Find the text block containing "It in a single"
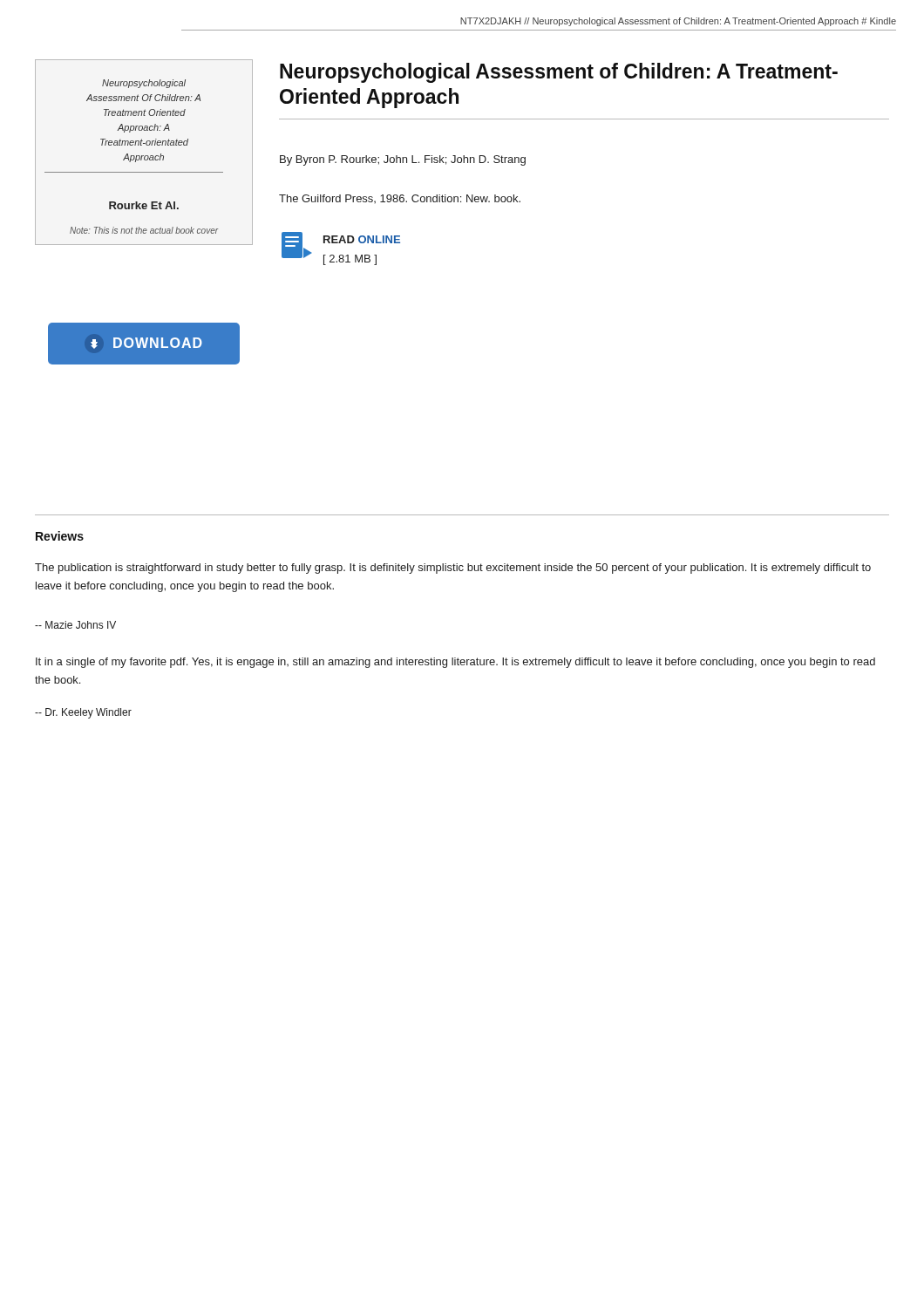The width and height of the screenshot is (924, 1308). pyautogui.click(x=455, y=671)
